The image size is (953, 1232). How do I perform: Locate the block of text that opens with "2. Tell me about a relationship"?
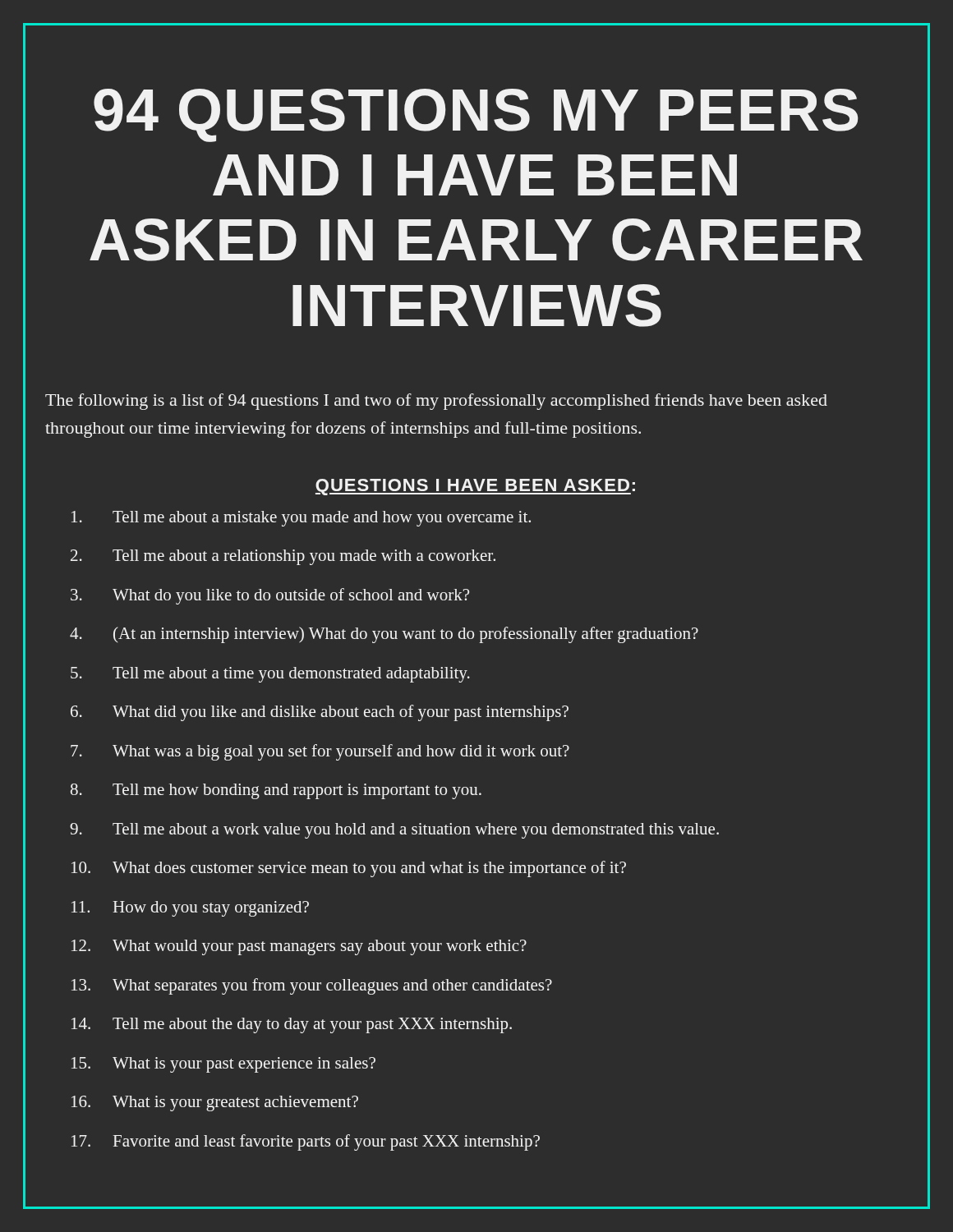[x=489, y=556]
